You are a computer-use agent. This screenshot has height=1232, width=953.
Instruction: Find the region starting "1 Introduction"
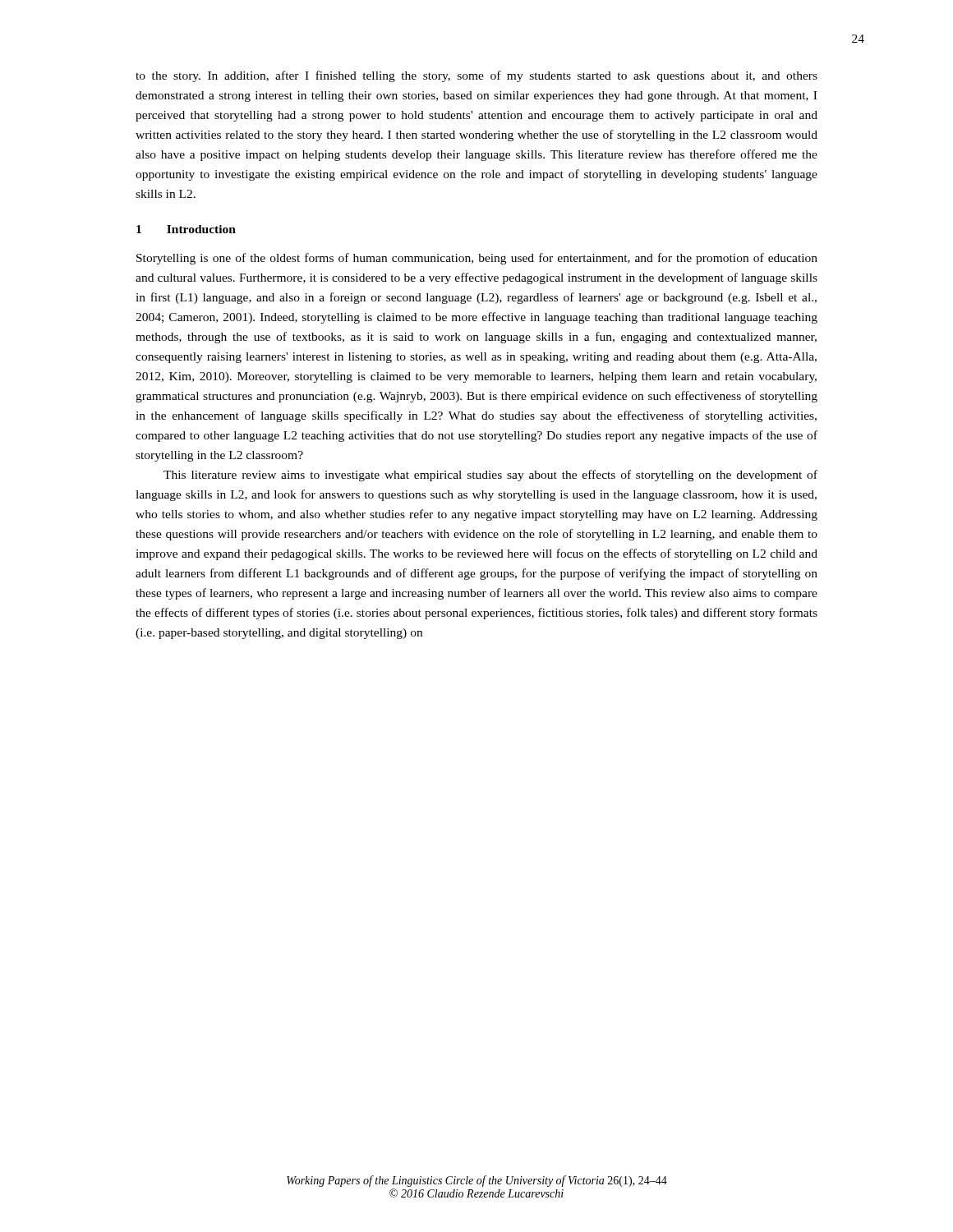pyautogui.click(x=186, y=229)
